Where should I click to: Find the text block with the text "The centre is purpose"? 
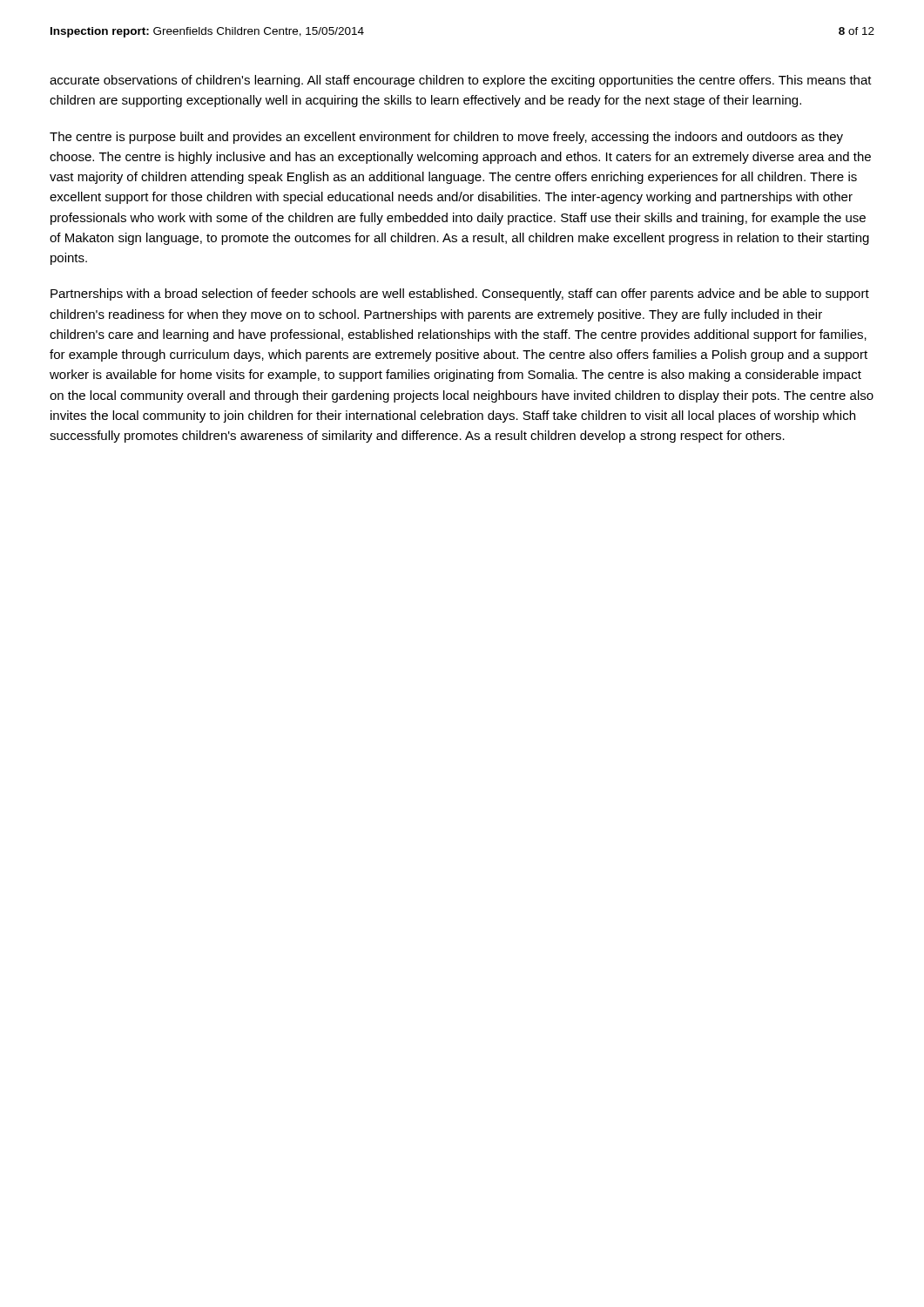pos(461,197)
